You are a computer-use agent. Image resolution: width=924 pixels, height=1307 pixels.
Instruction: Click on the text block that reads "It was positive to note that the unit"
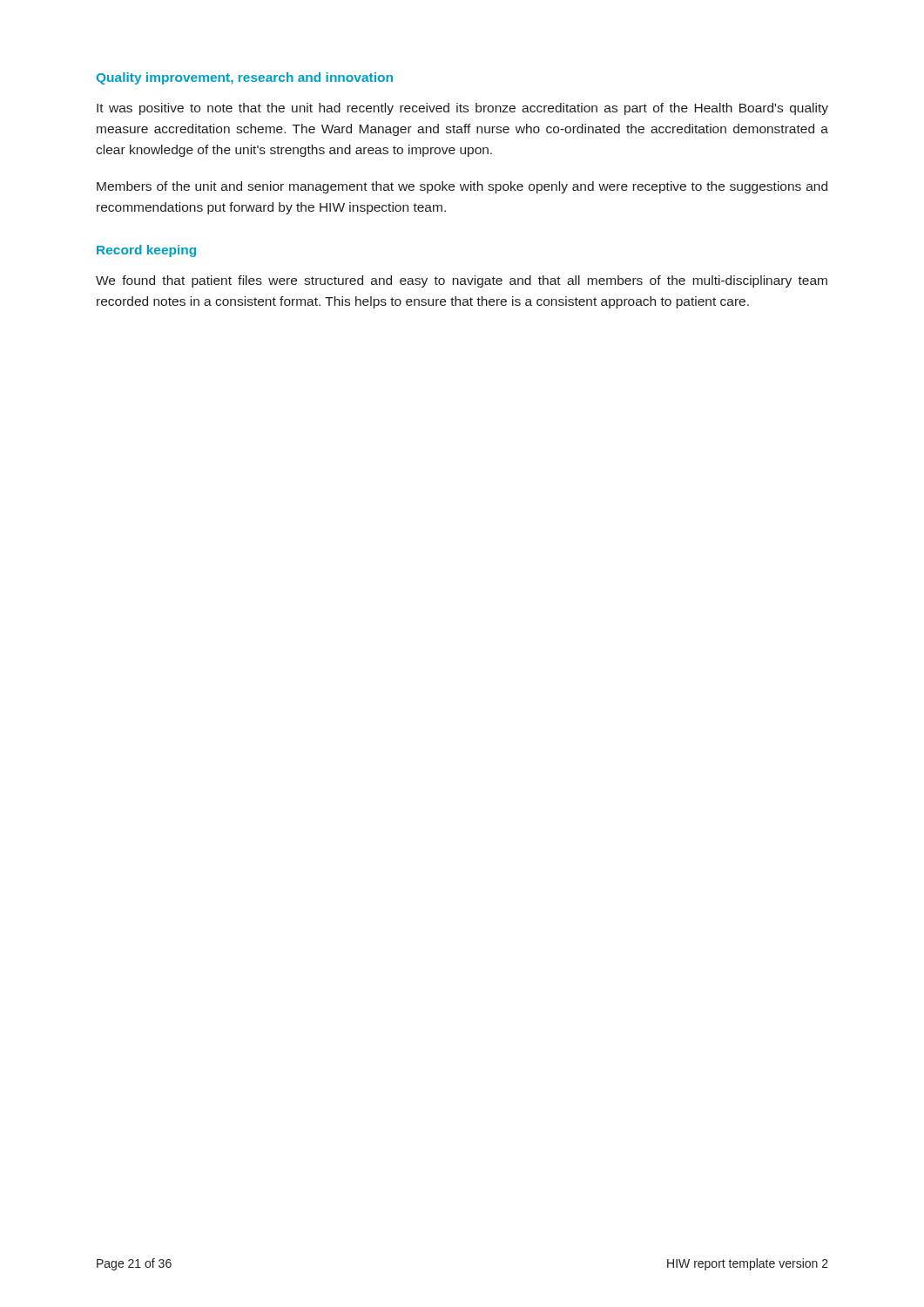[462, 129]
